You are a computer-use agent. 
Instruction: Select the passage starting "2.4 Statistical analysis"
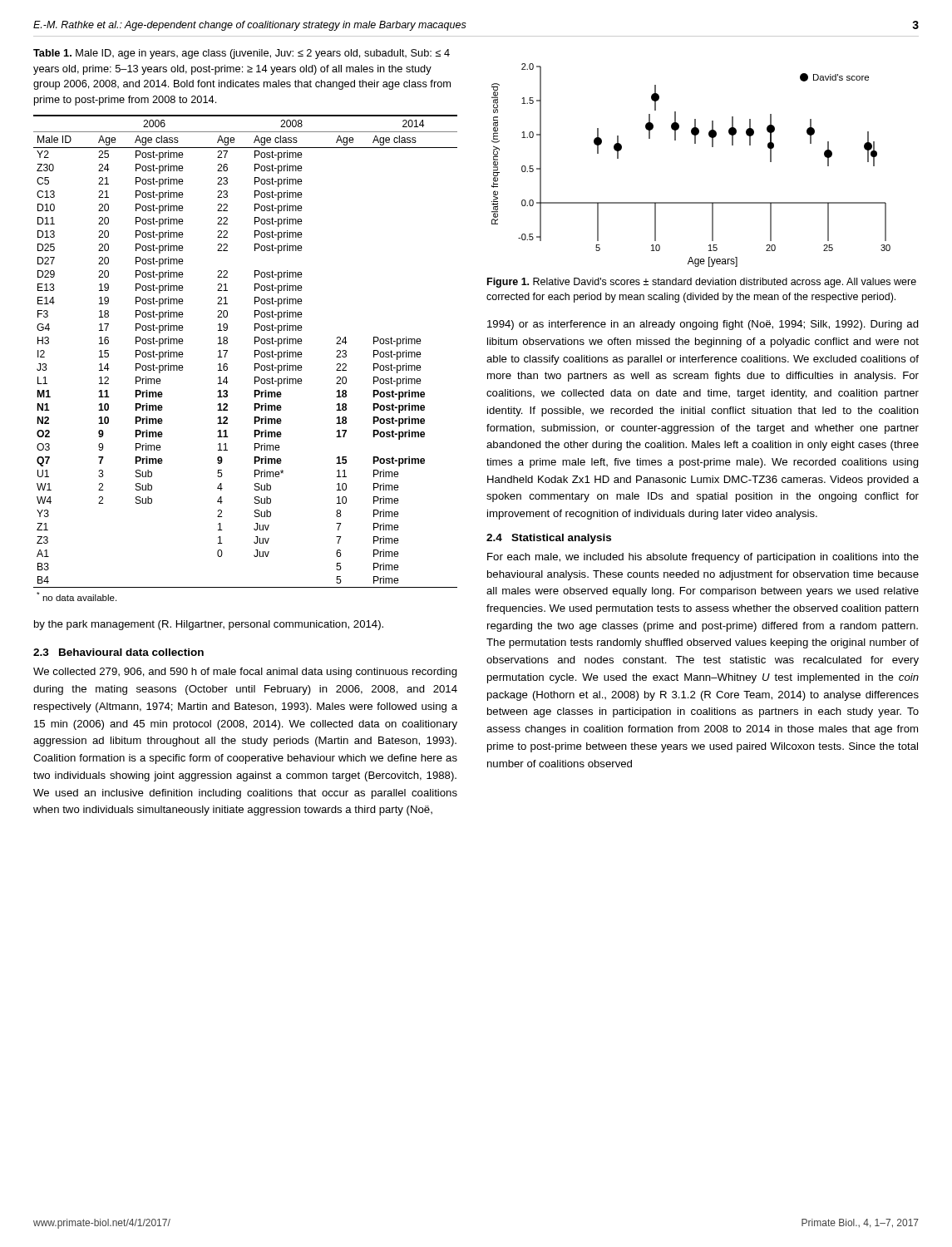[549, 537]
